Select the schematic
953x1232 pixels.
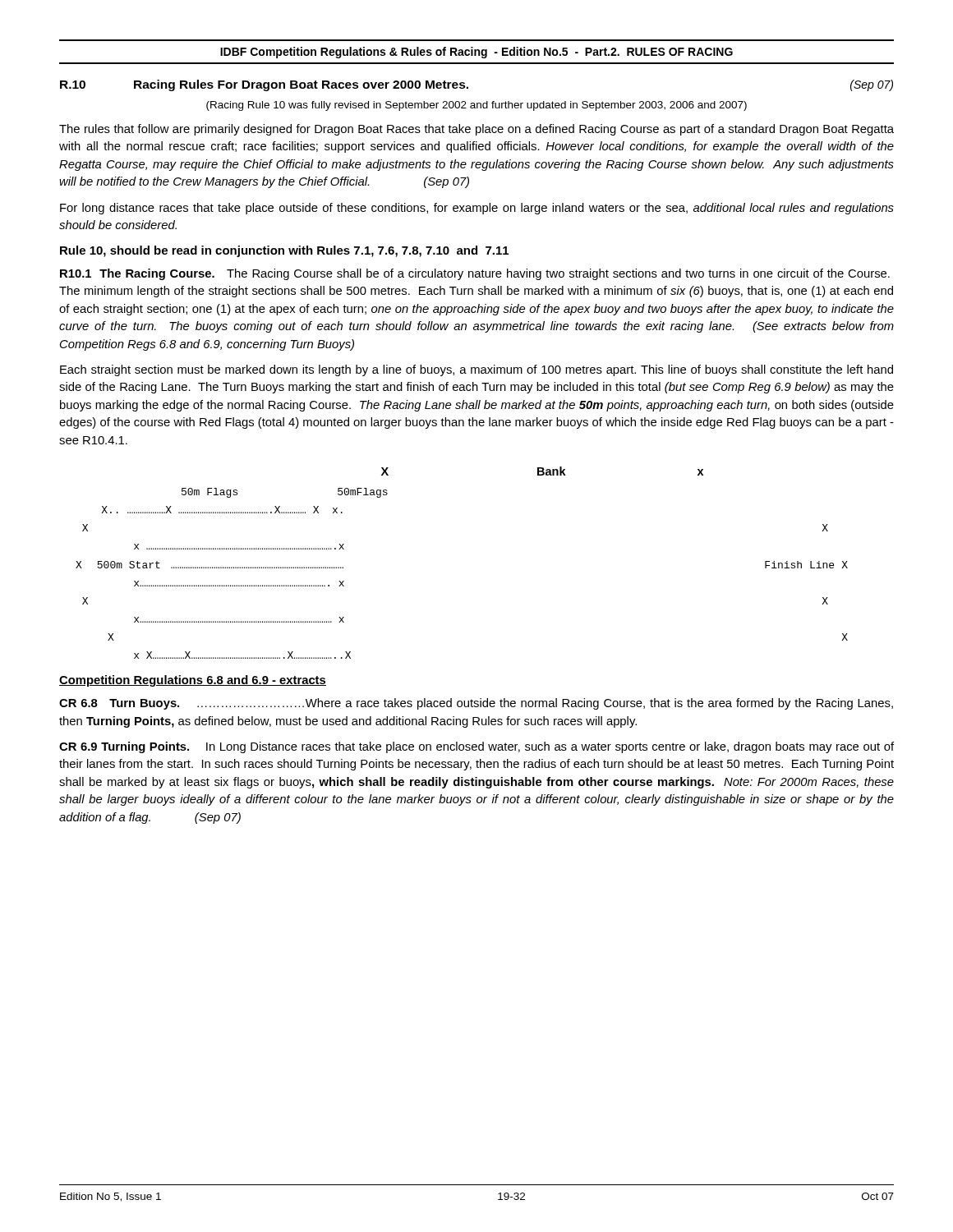[476, 564]
